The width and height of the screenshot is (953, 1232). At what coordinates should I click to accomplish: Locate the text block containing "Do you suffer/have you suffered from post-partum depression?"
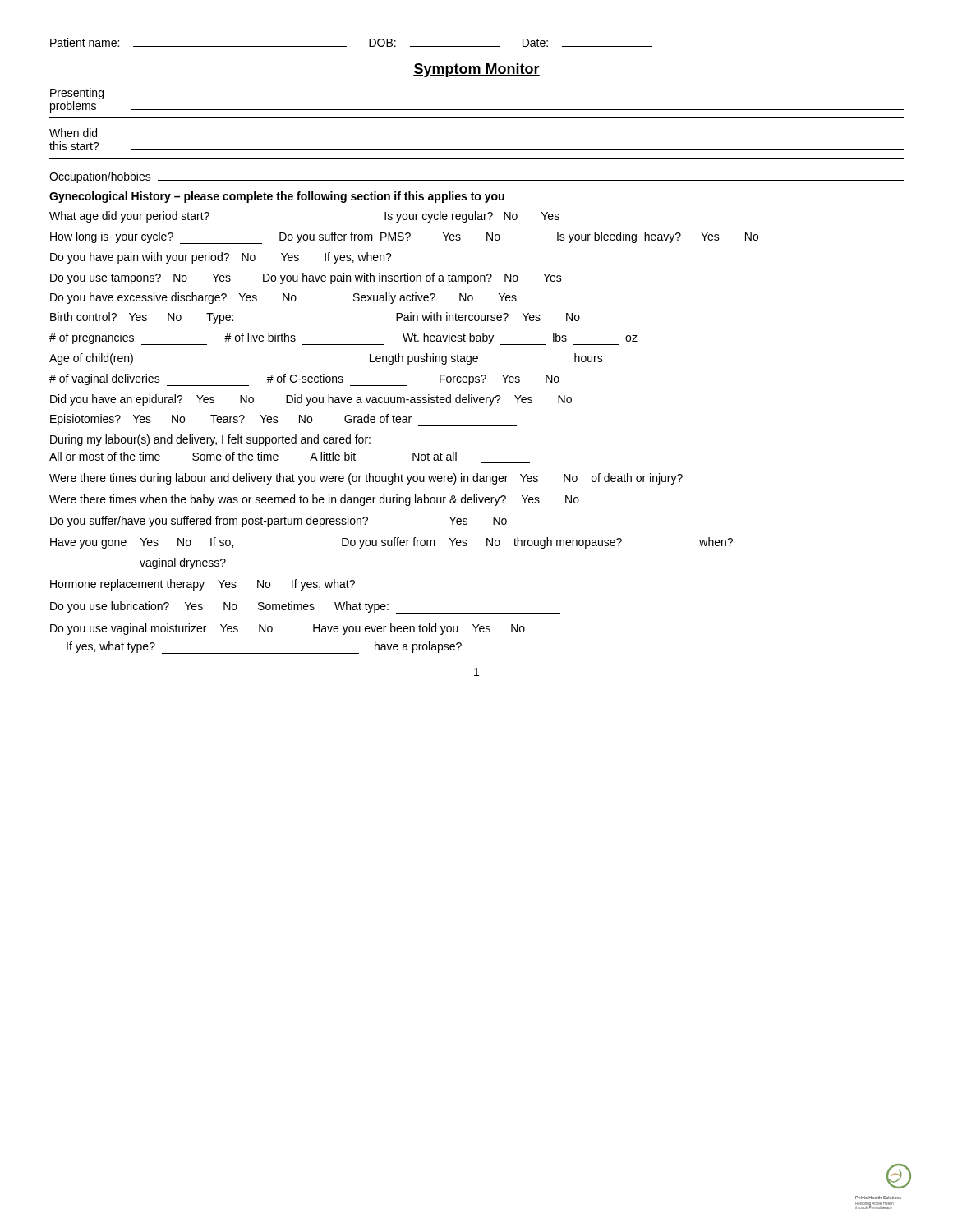(278, 521)
